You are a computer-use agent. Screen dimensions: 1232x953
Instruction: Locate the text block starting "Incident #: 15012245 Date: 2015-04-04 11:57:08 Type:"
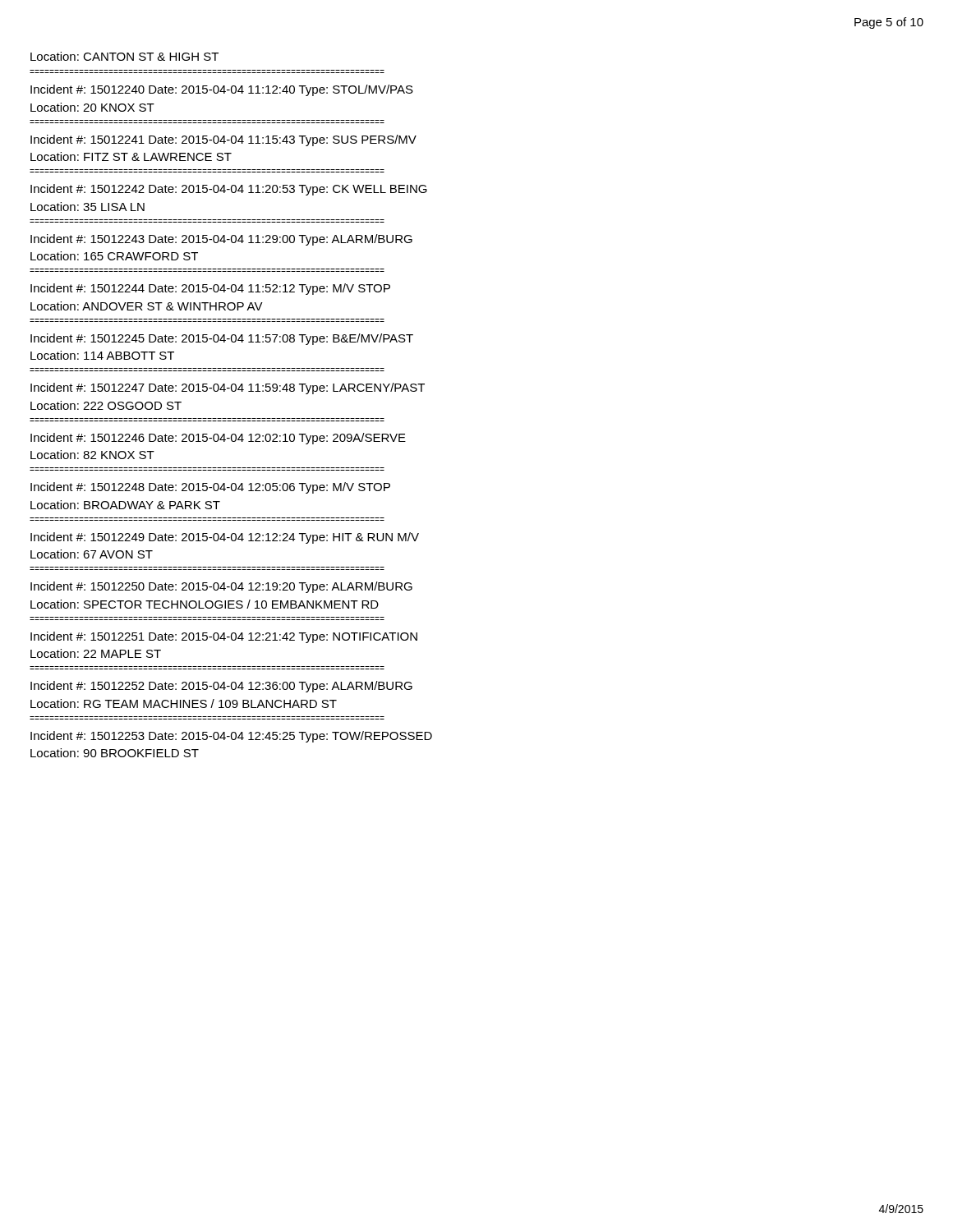pyautogui.click(x=222, y=339)
